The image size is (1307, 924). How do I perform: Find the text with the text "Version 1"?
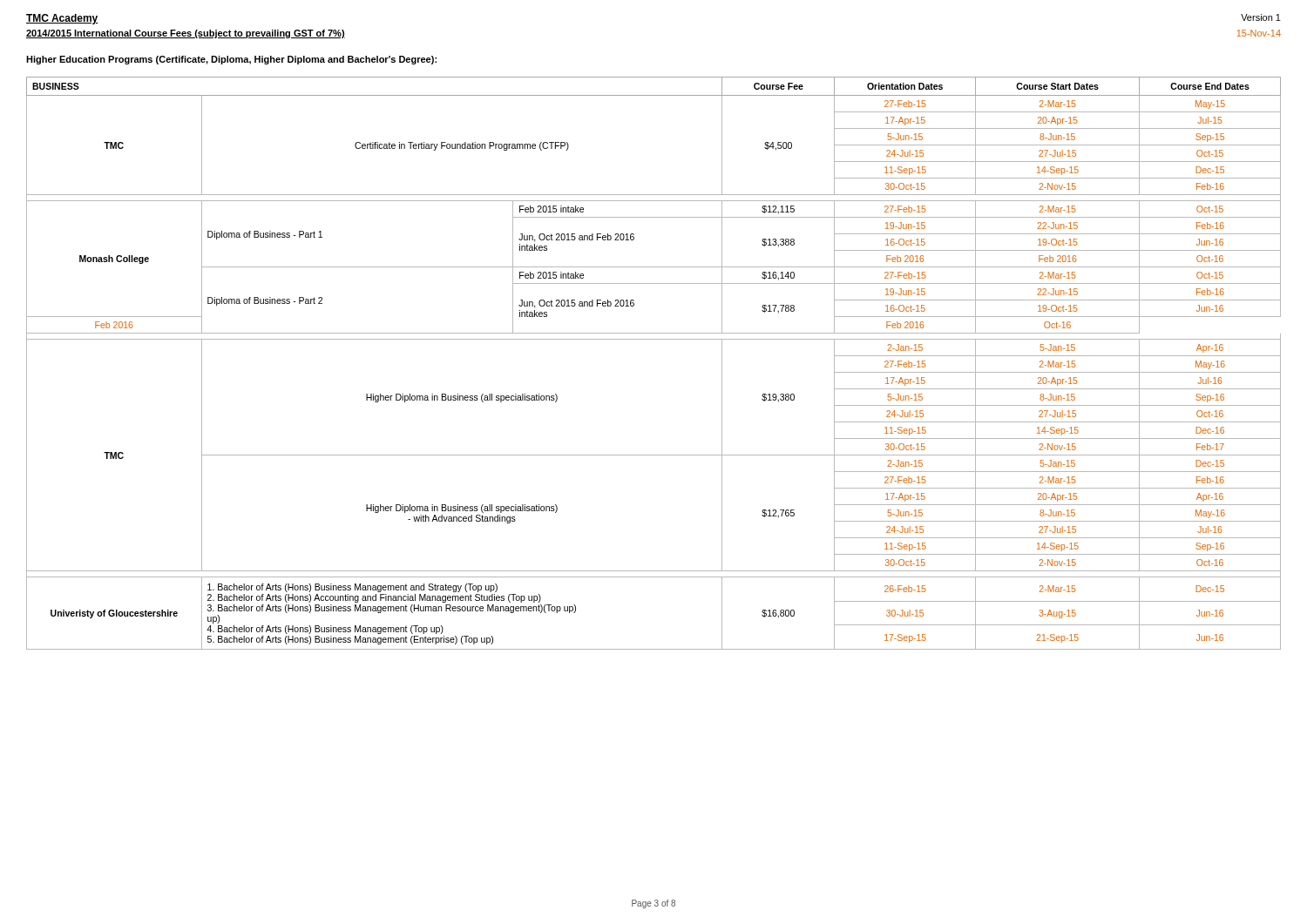tap(1261, 17)
